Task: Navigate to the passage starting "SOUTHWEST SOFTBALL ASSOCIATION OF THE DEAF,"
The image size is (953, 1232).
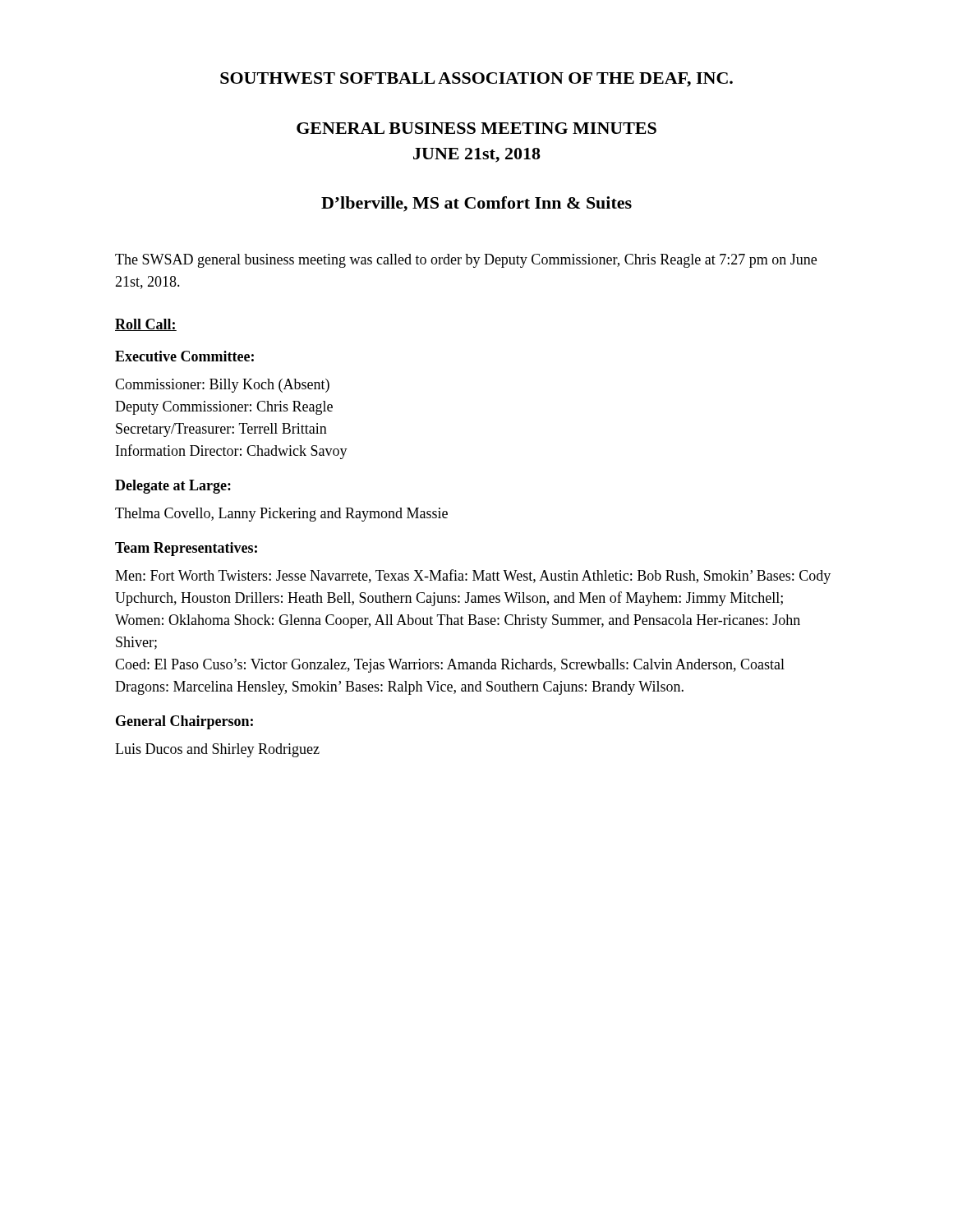Action: click(476, 78)
